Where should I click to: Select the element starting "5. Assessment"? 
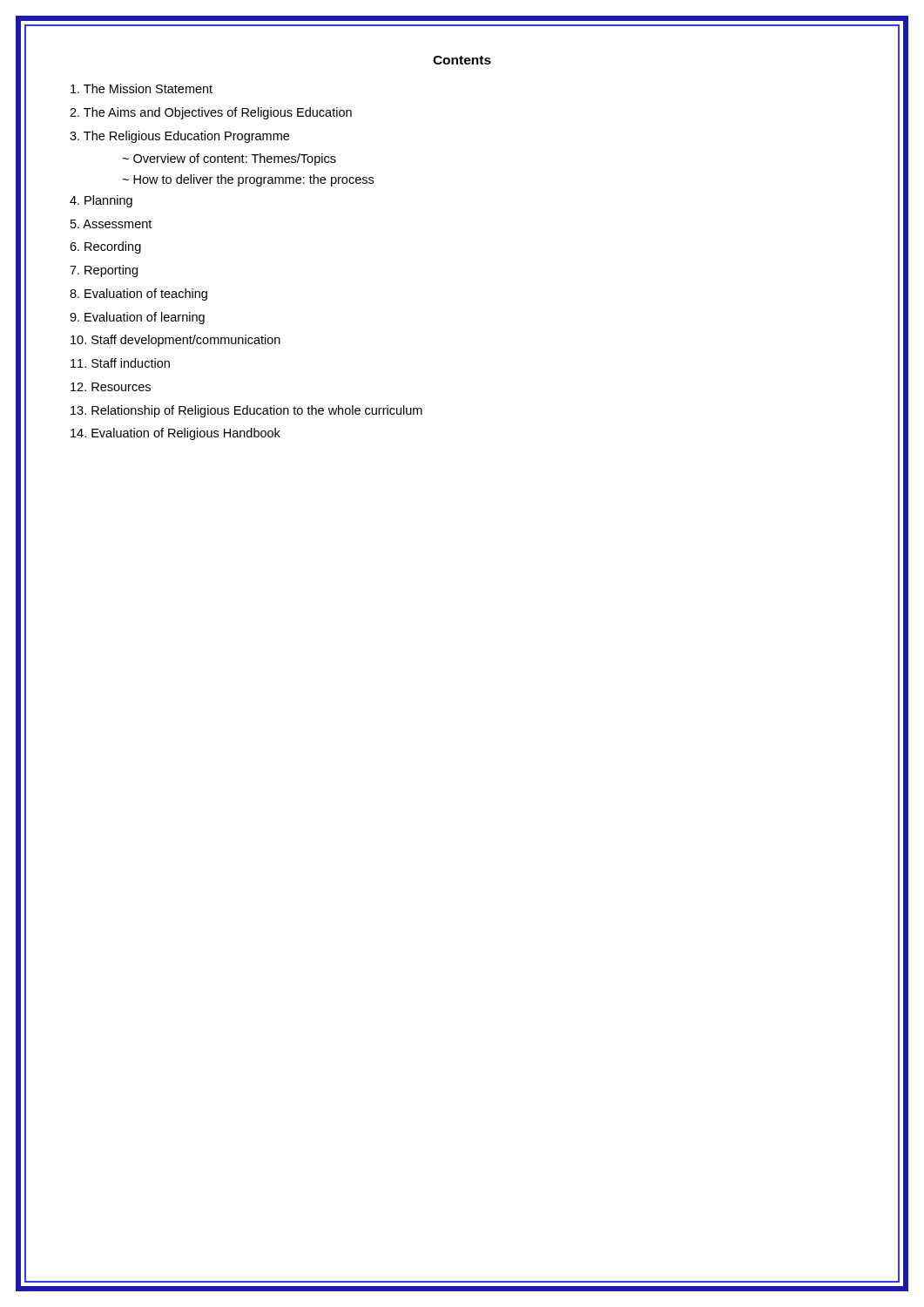[111, 223]
